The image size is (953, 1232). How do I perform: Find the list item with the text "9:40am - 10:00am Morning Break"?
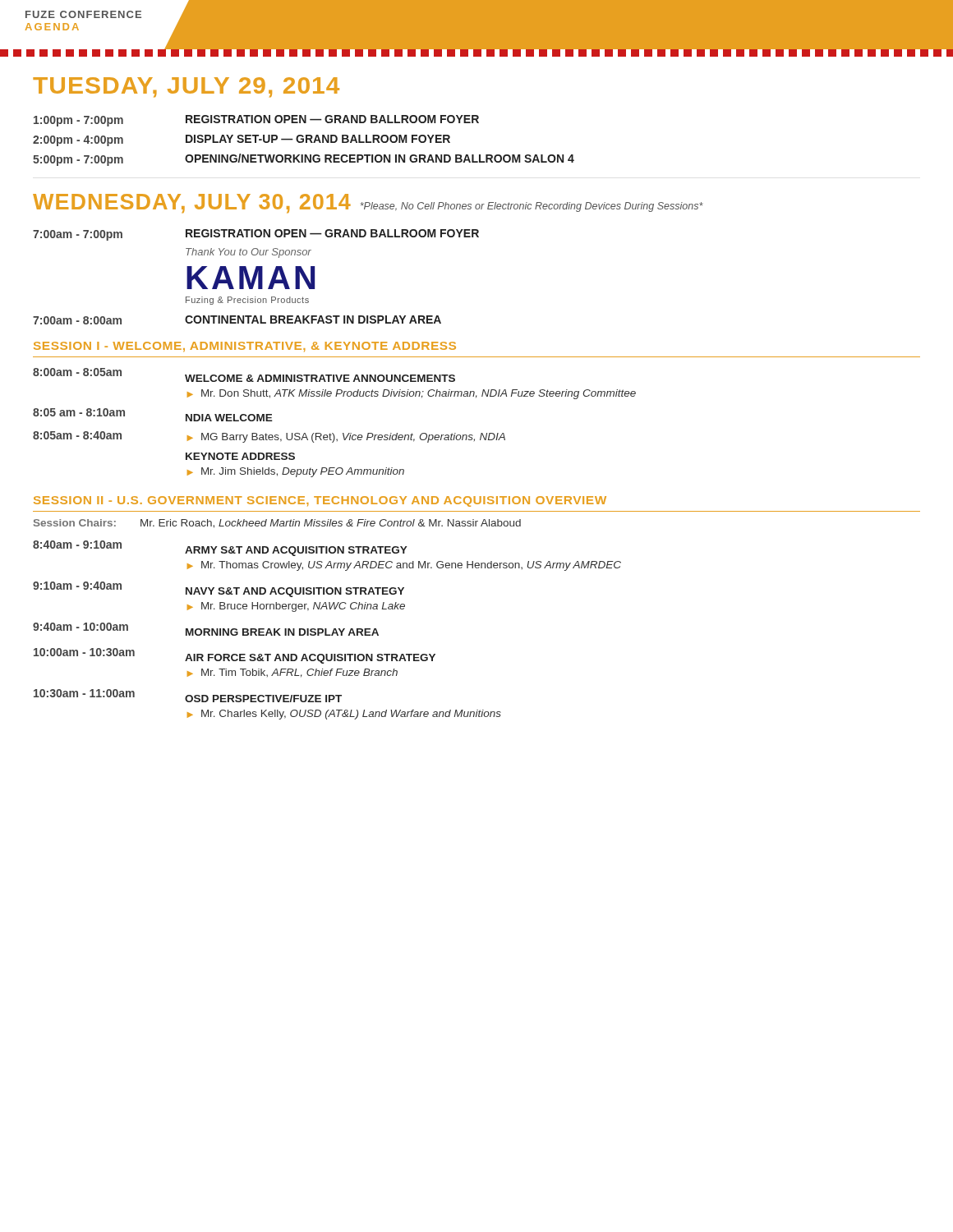[x=206, y=629]
